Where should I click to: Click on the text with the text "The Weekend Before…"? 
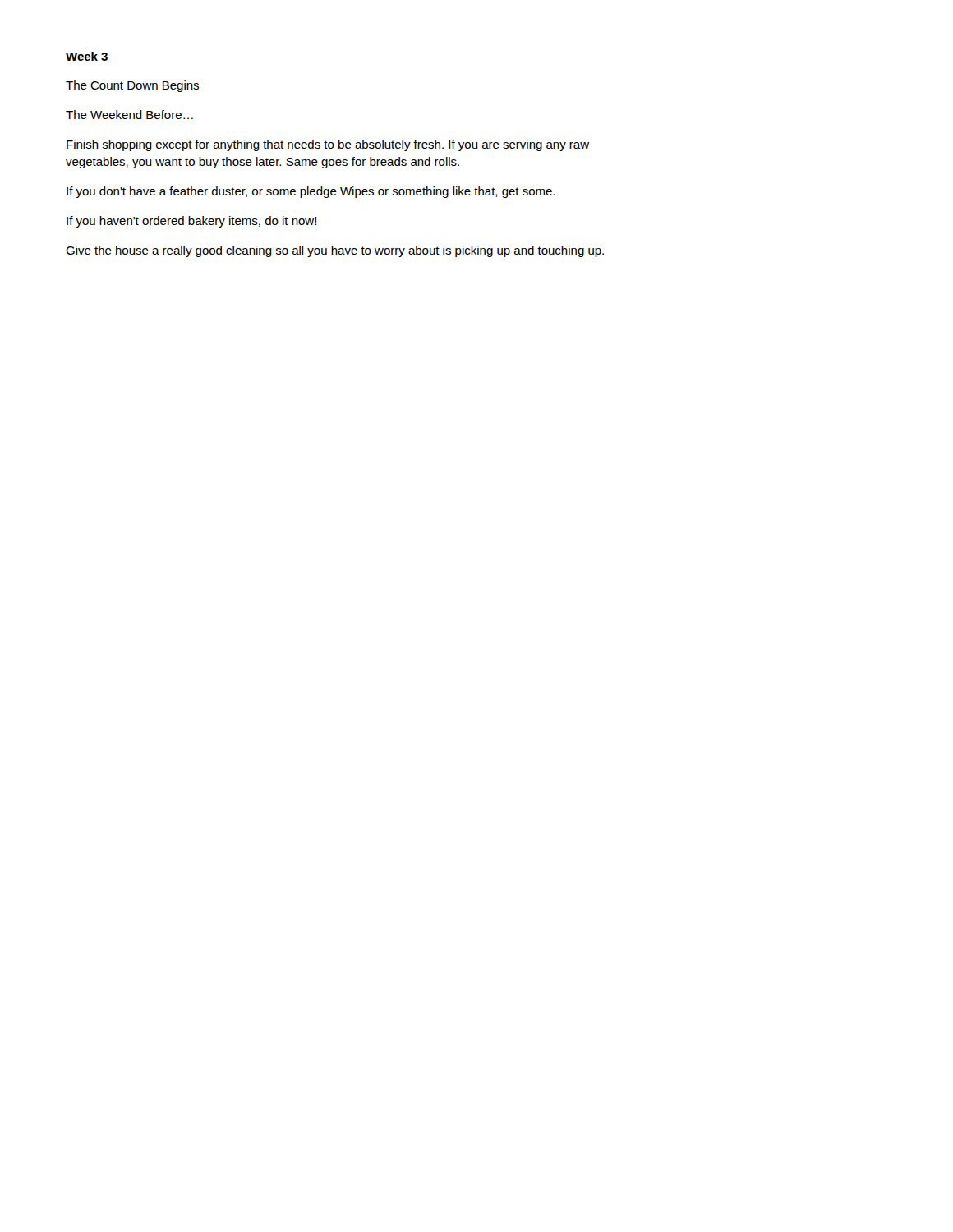pos(130,114)
